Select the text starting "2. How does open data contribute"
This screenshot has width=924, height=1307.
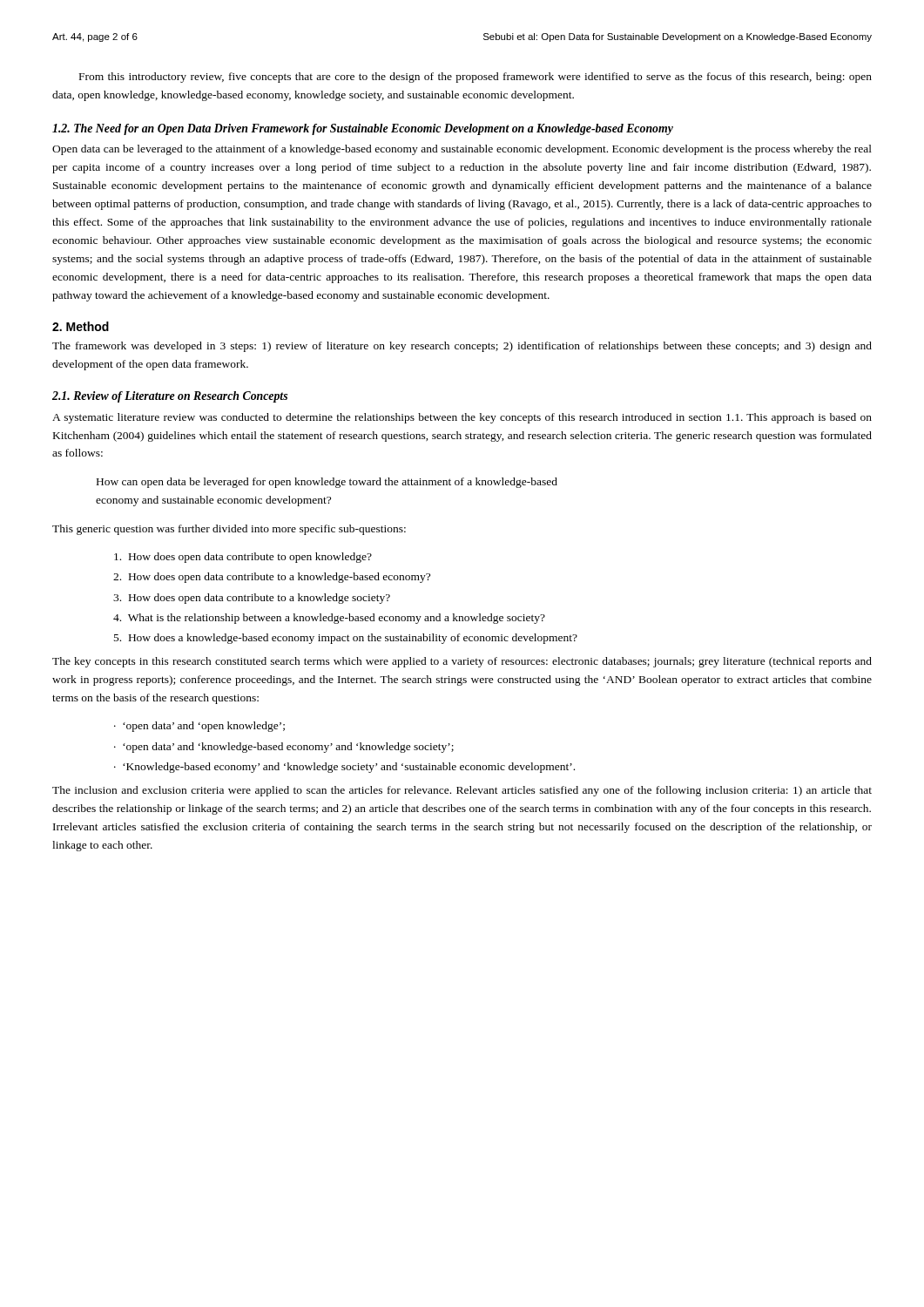(272, 577)
